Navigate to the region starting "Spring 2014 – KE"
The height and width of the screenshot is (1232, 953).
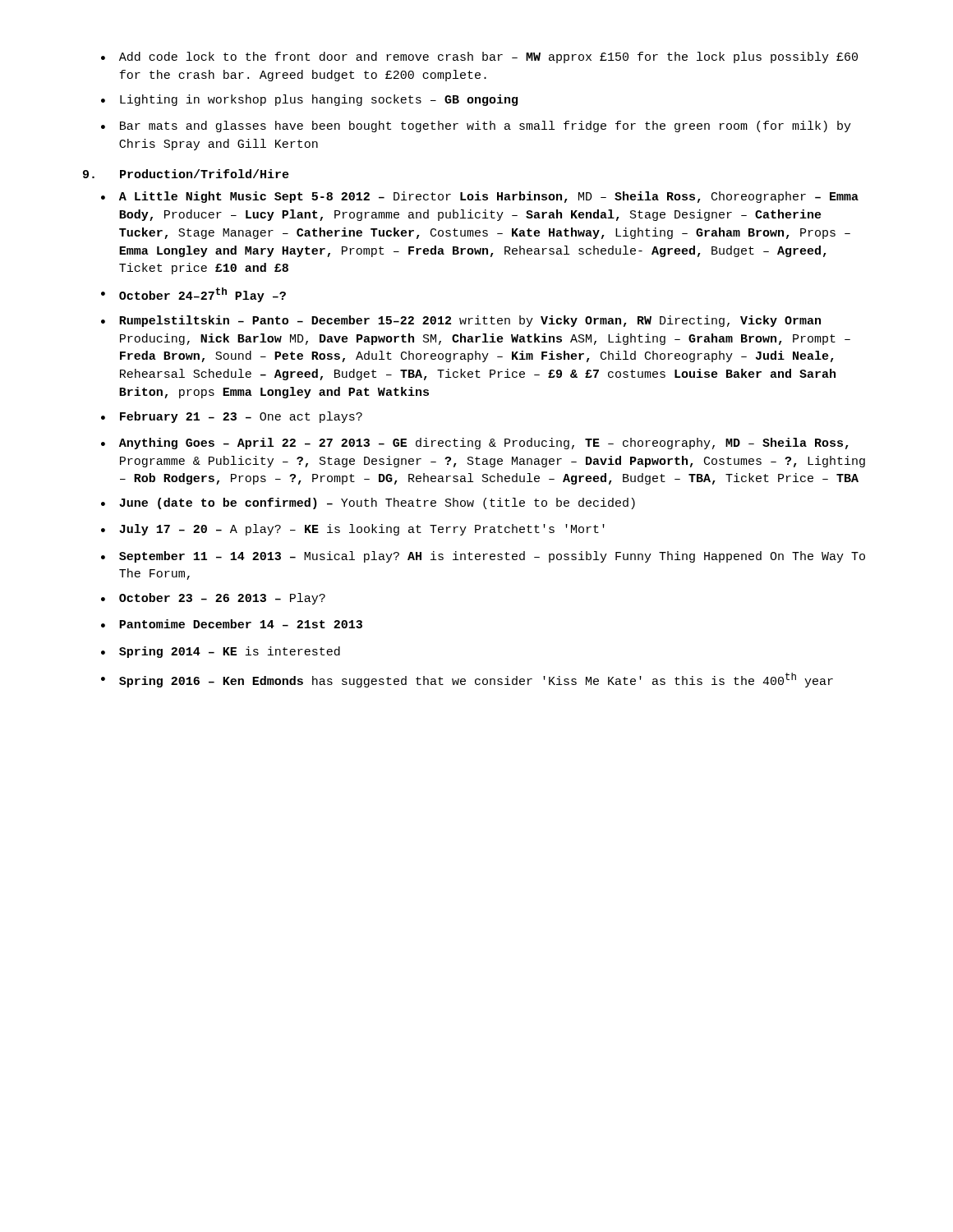230,652
